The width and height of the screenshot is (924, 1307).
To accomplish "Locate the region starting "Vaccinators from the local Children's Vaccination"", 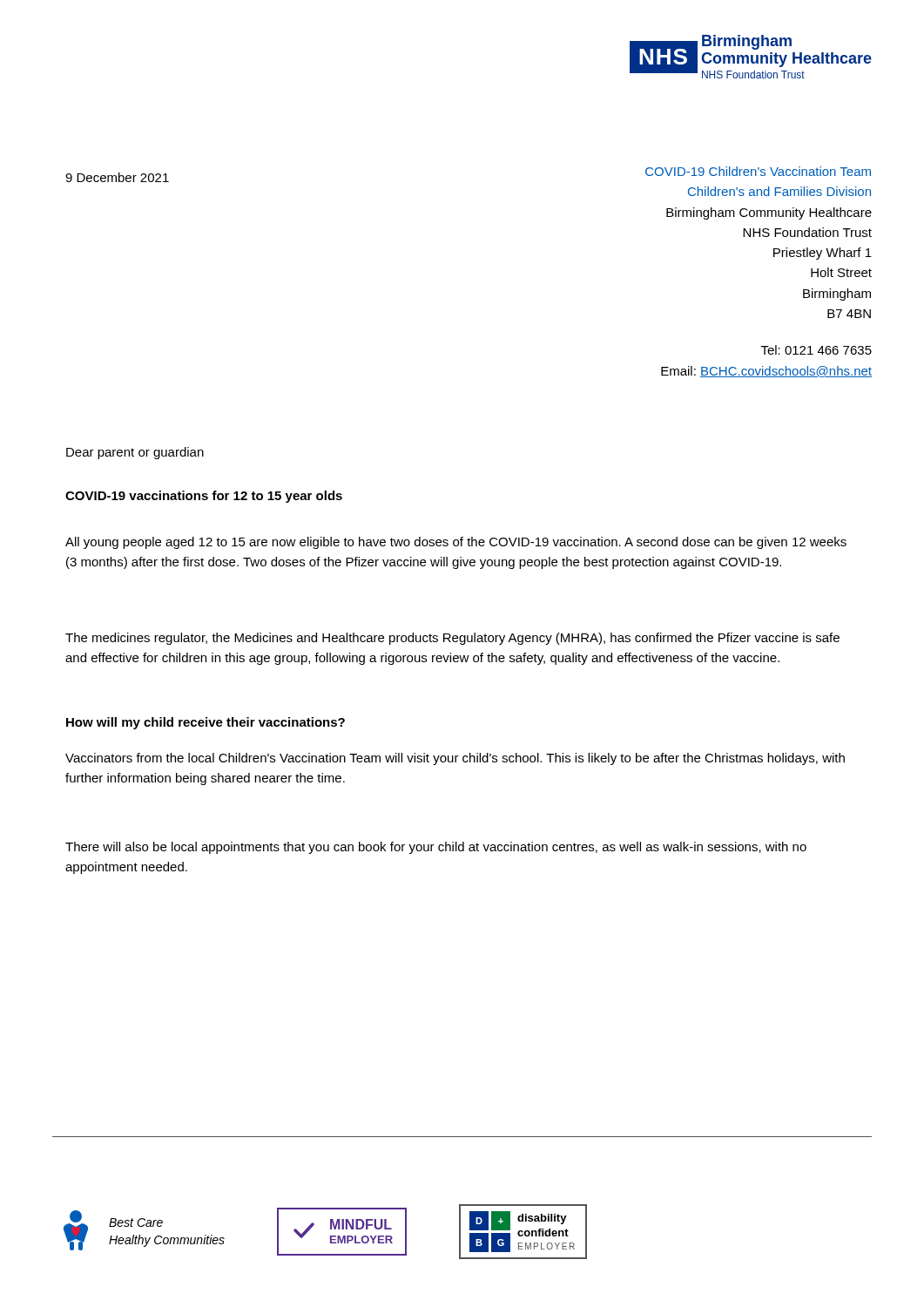I will point(455,768).
